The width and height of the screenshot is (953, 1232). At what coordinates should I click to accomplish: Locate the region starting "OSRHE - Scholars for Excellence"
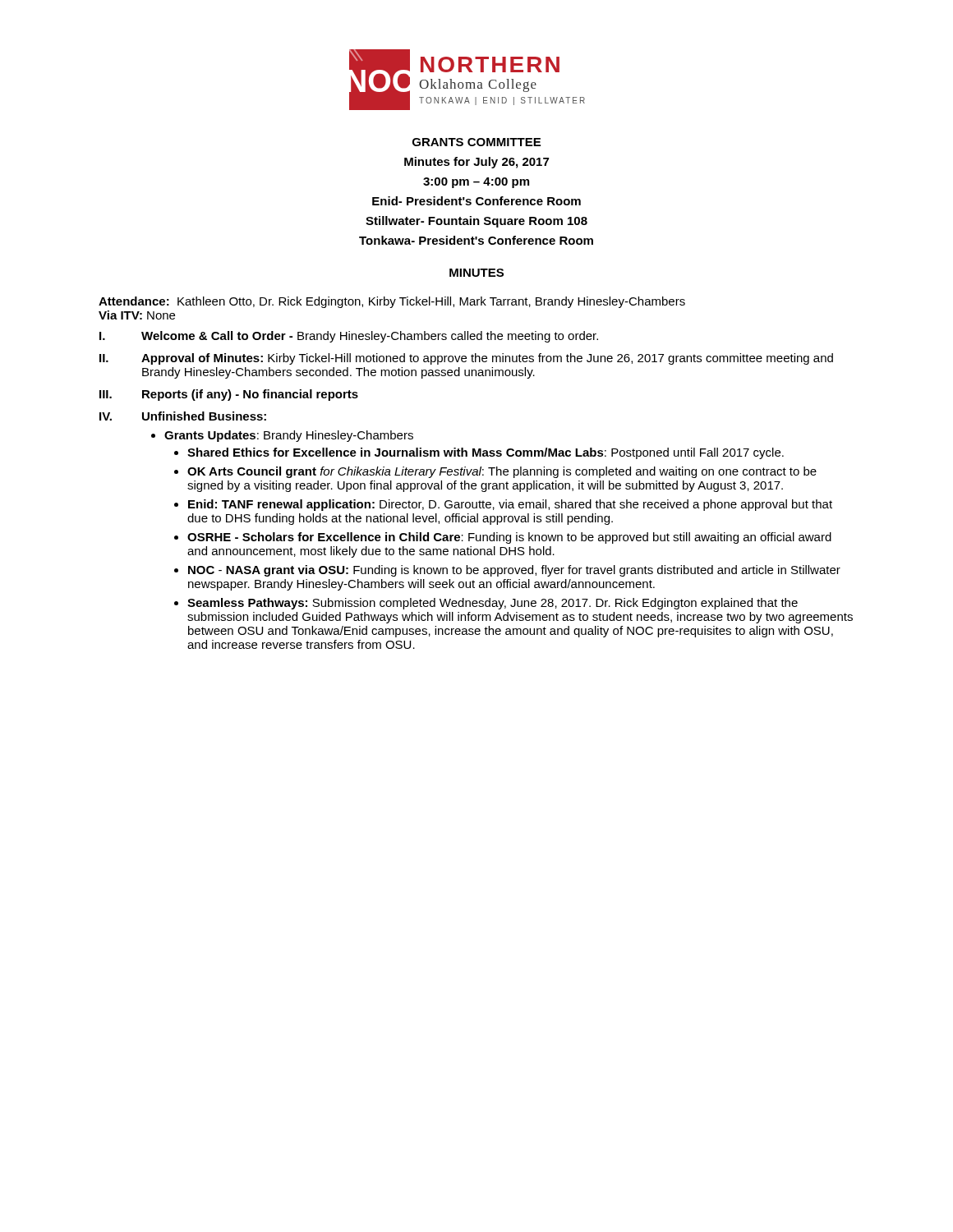pyautogui.click(x=509, y=544)
